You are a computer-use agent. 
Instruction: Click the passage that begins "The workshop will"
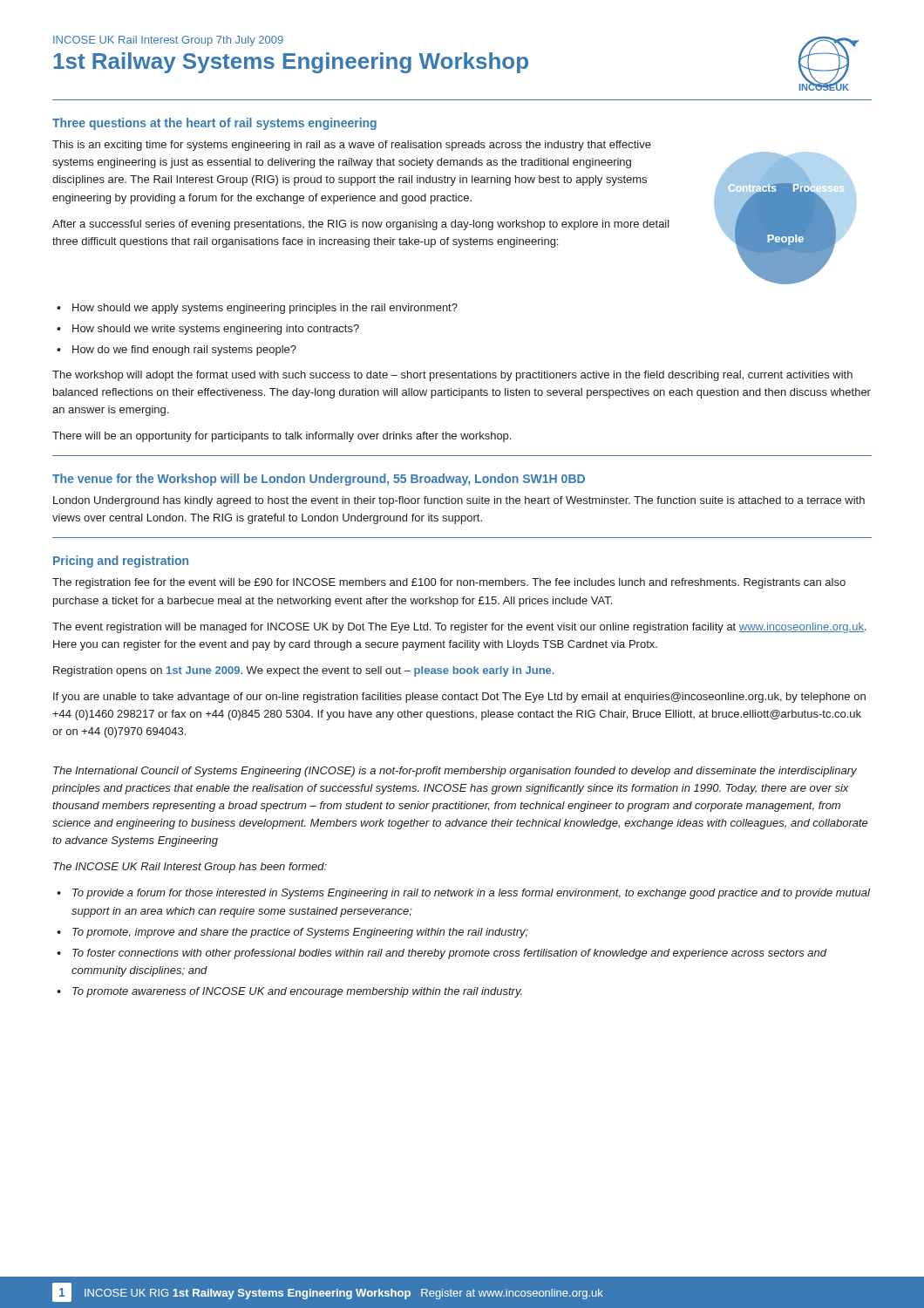coord(462,392)
